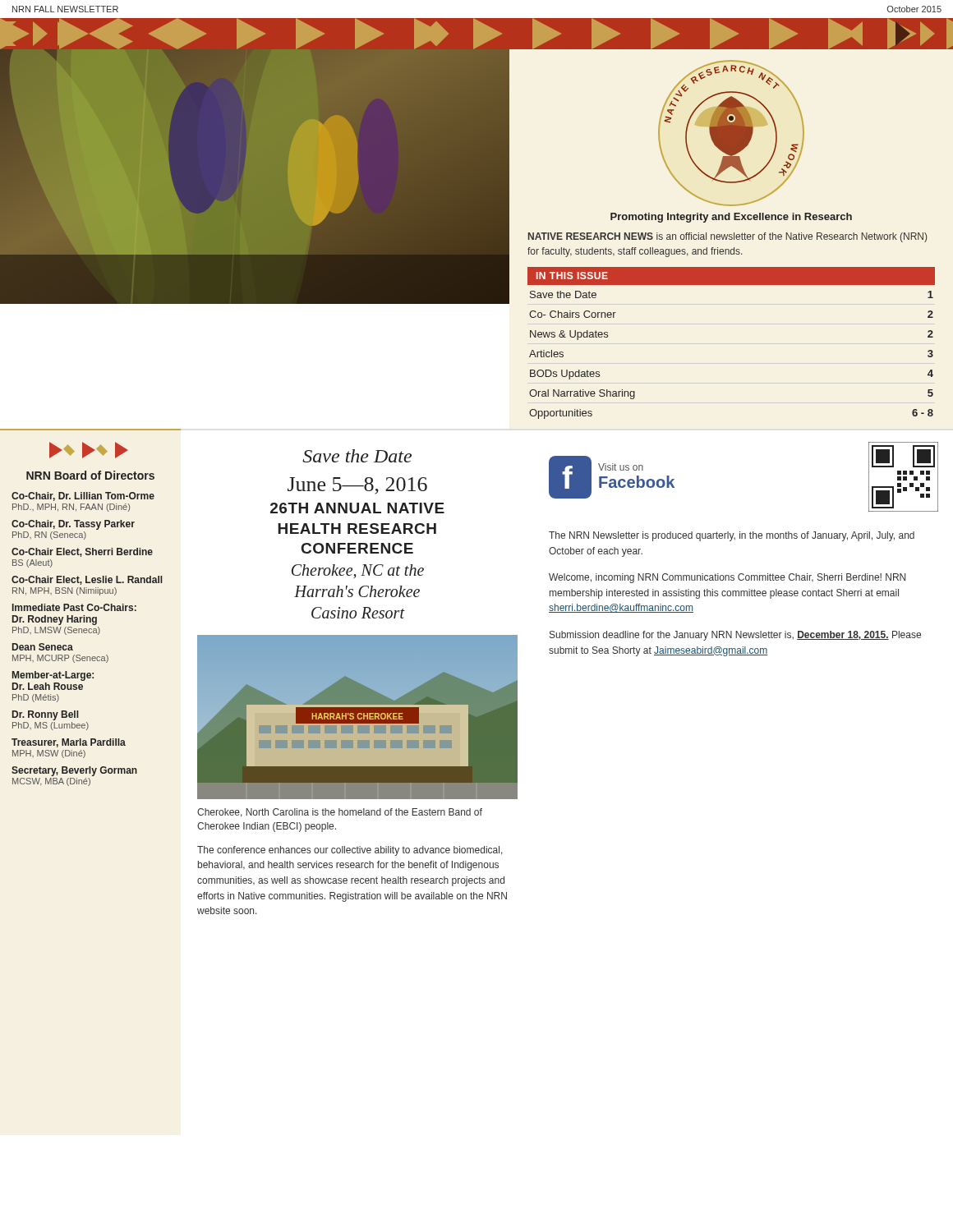Point to the block beginning "Dr. Ronny Bell PhD, MS"
This screenshot has height=1232, width=953.
click(x=90, y=719)
